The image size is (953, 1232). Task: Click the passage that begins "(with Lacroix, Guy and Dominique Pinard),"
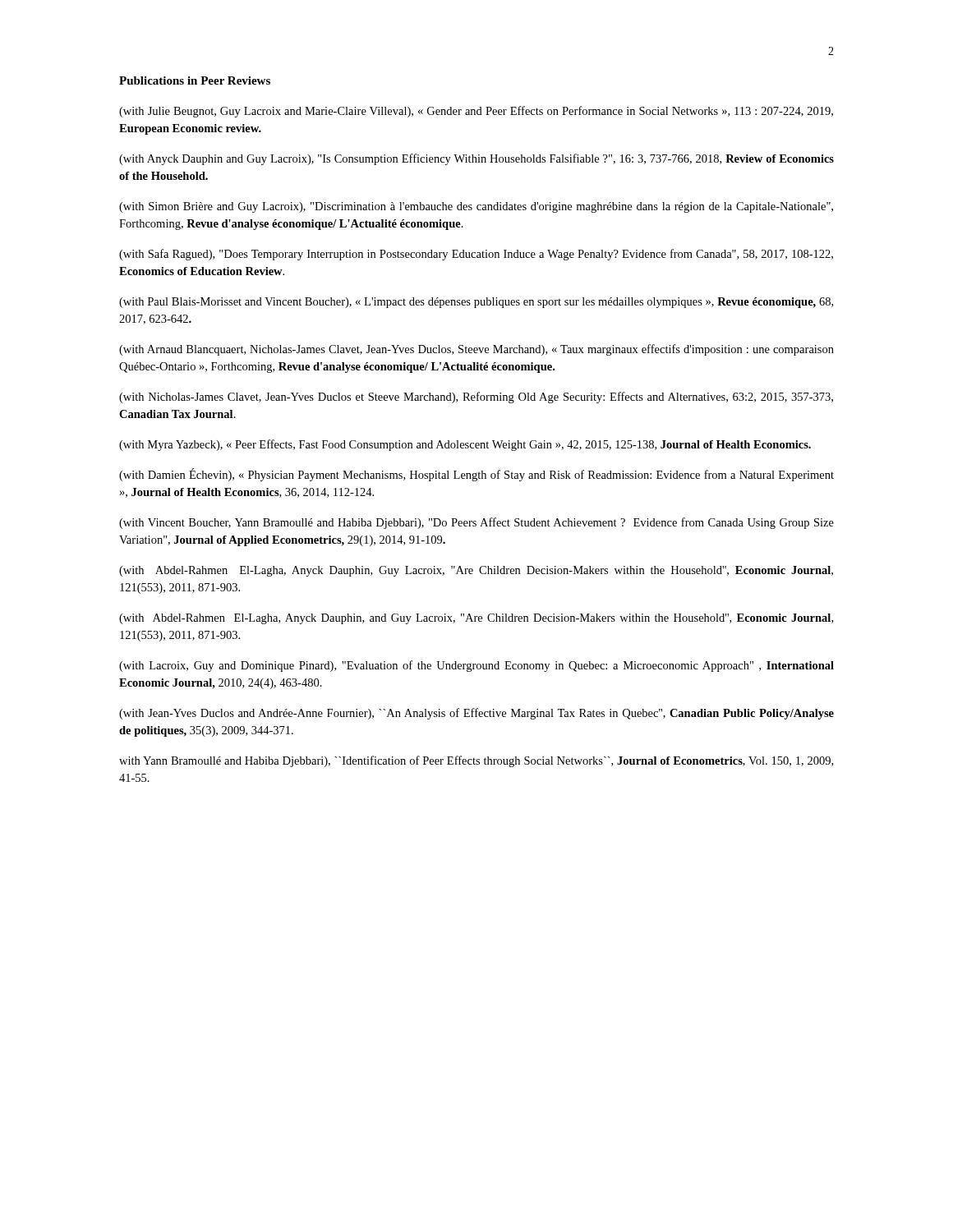[x=476, y=674]
